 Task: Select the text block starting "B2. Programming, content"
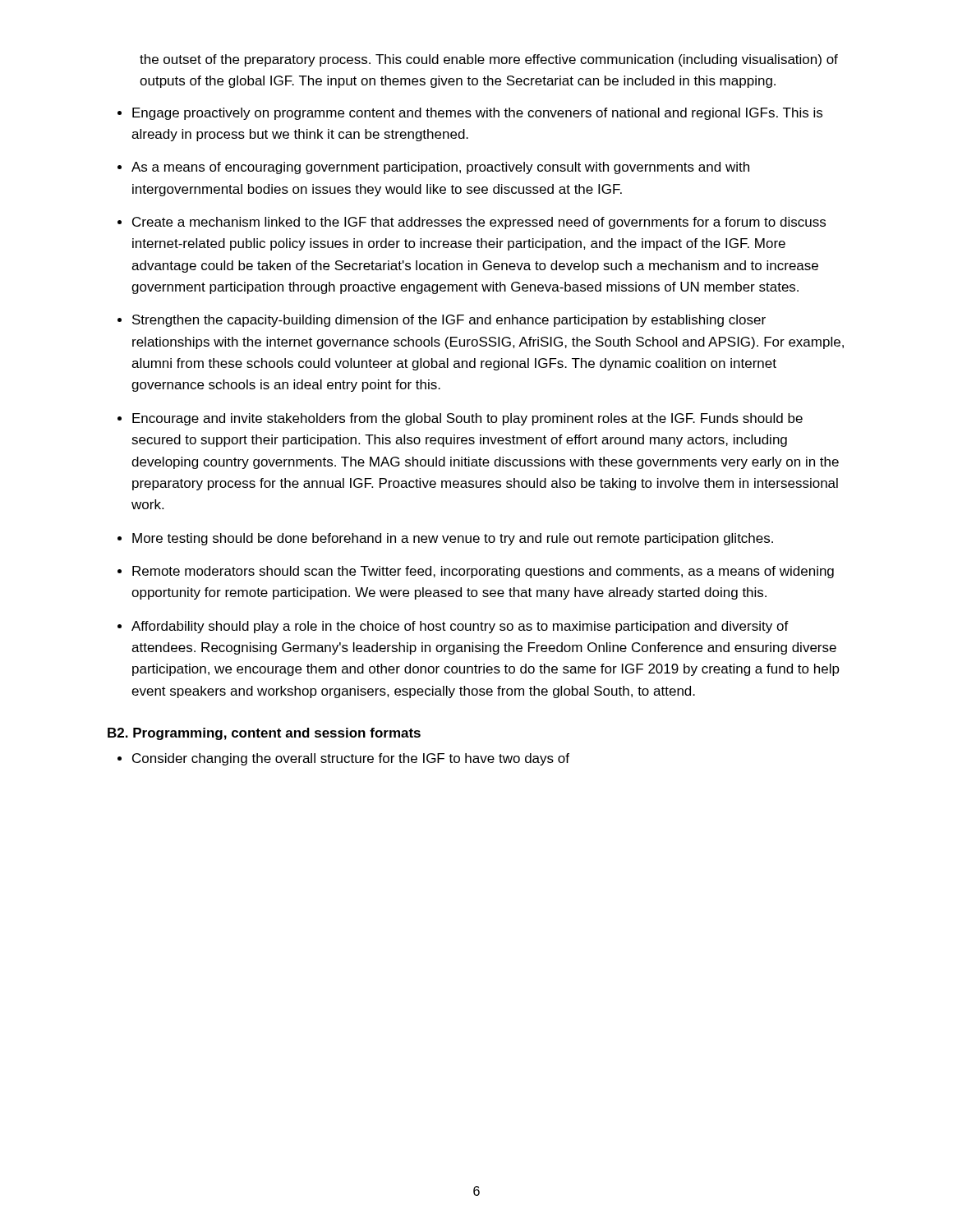(x=264, y=733)
